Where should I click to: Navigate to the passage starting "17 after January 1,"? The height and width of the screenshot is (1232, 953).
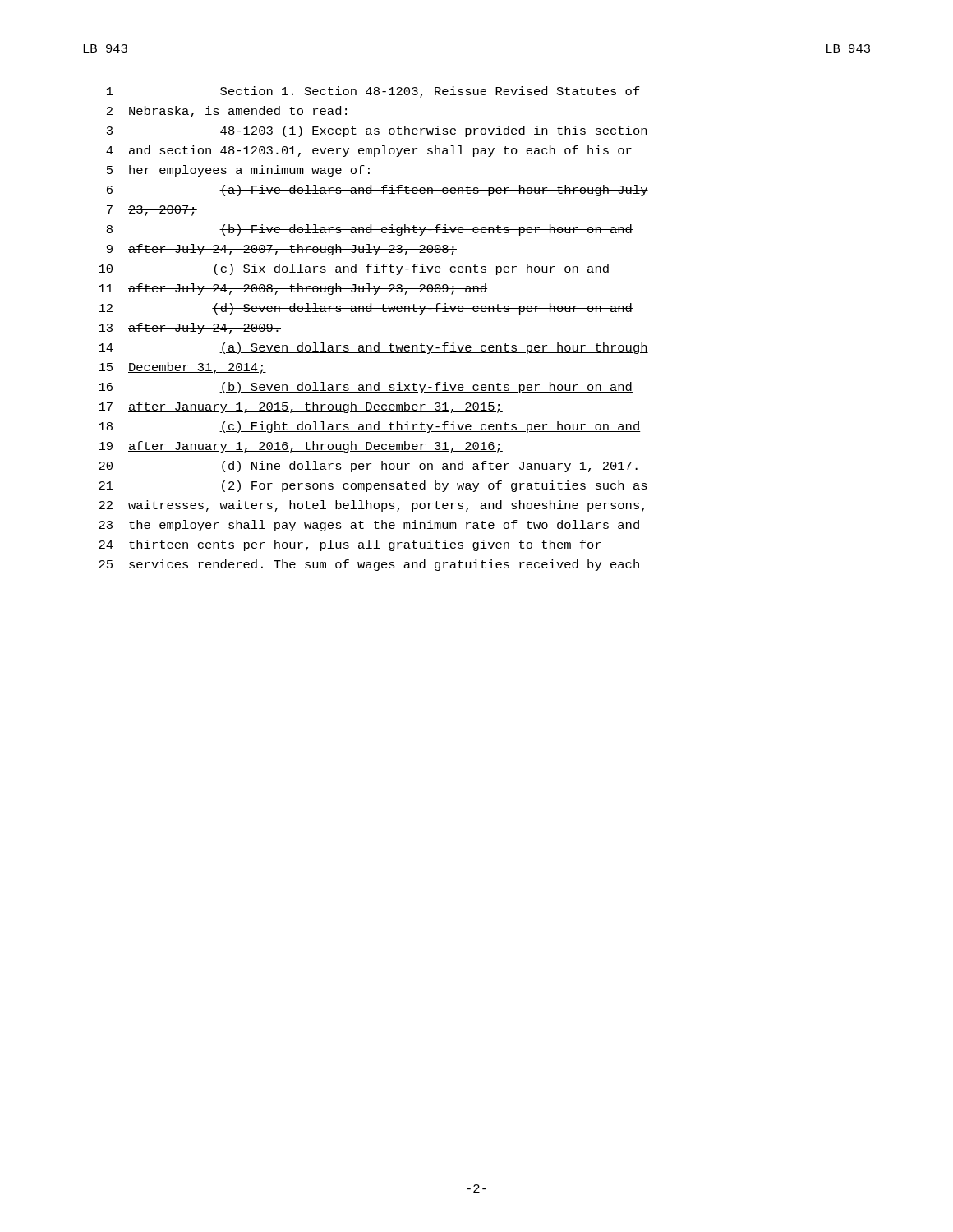[476, 408]
